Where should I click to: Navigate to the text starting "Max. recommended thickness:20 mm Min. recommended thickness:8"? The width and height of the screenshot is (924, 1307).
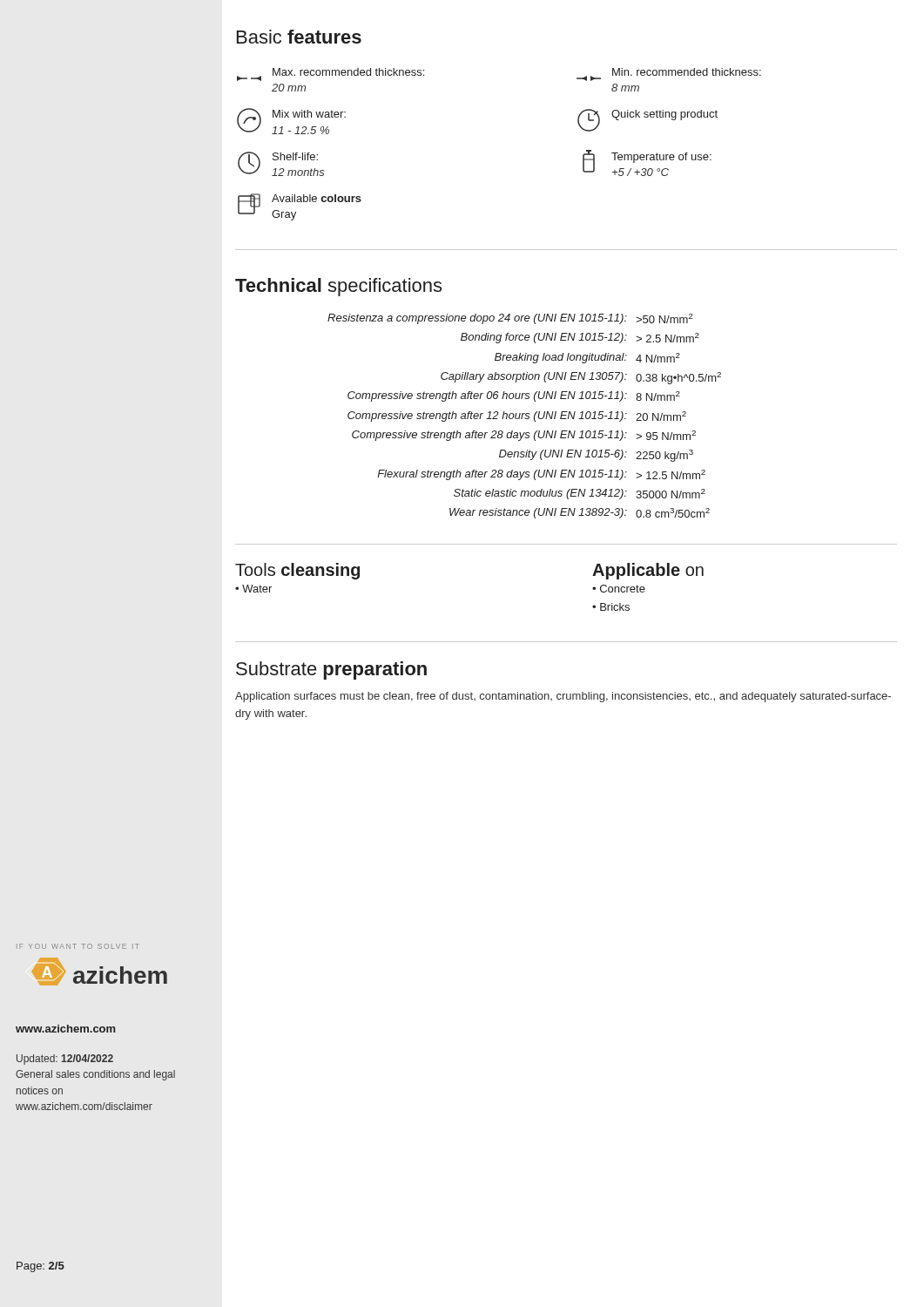coord(326,74)
